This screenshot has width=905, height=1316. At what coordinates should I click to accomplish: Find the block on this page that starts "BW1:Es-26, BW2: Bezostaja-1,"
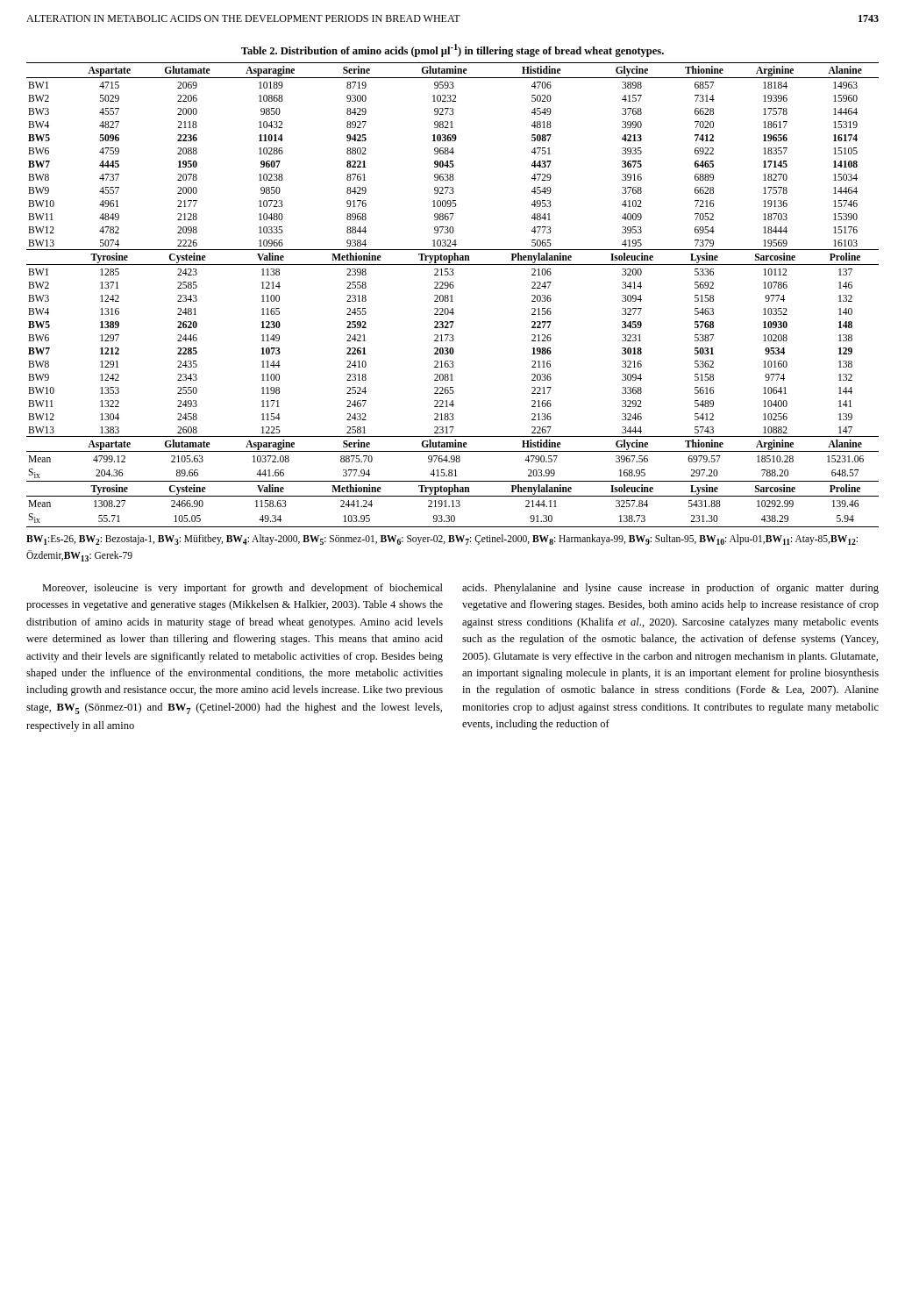(x=442, y=549)
